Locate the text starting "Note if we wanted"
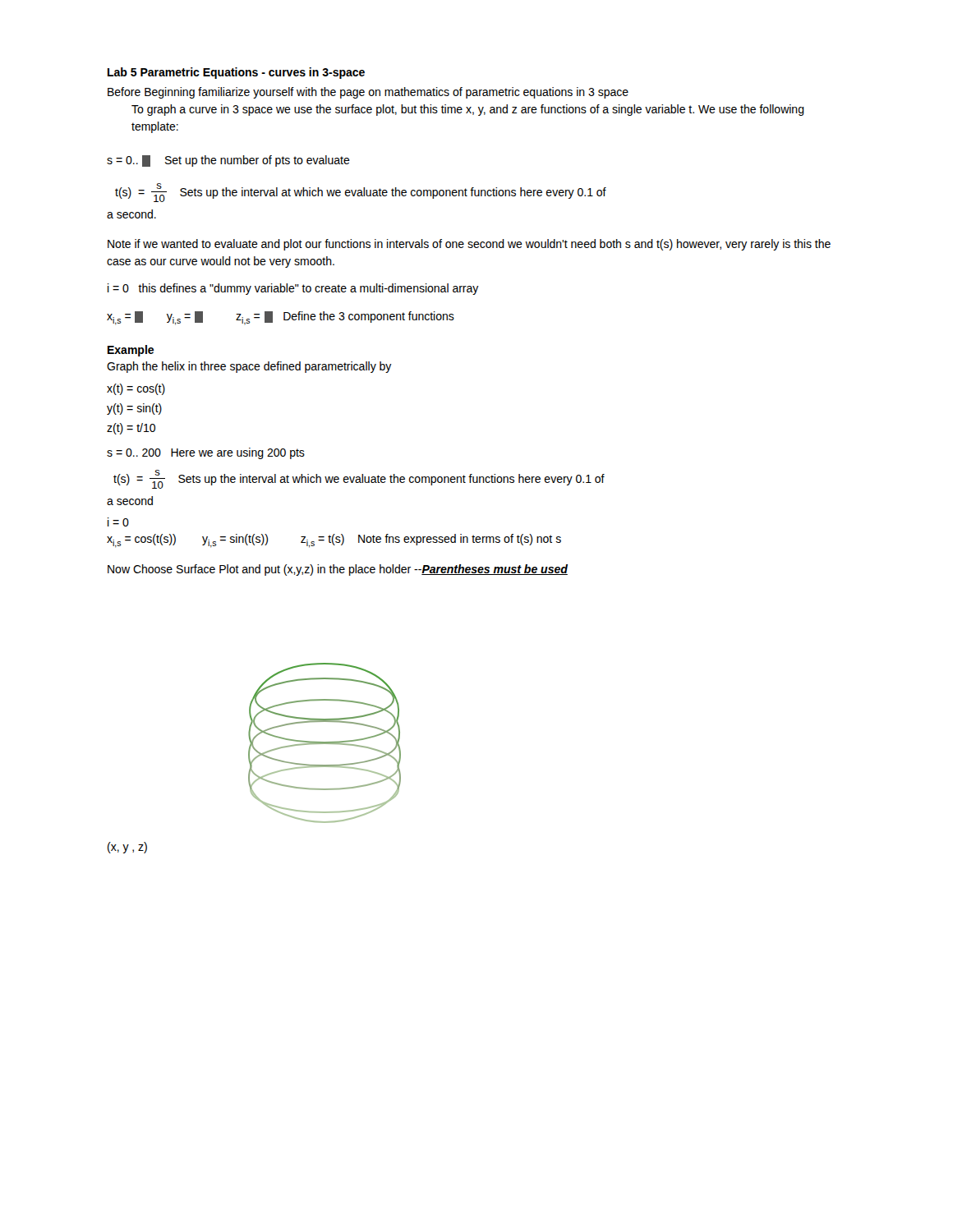This screenshot has width=953, height=1232. pos(469,253)
